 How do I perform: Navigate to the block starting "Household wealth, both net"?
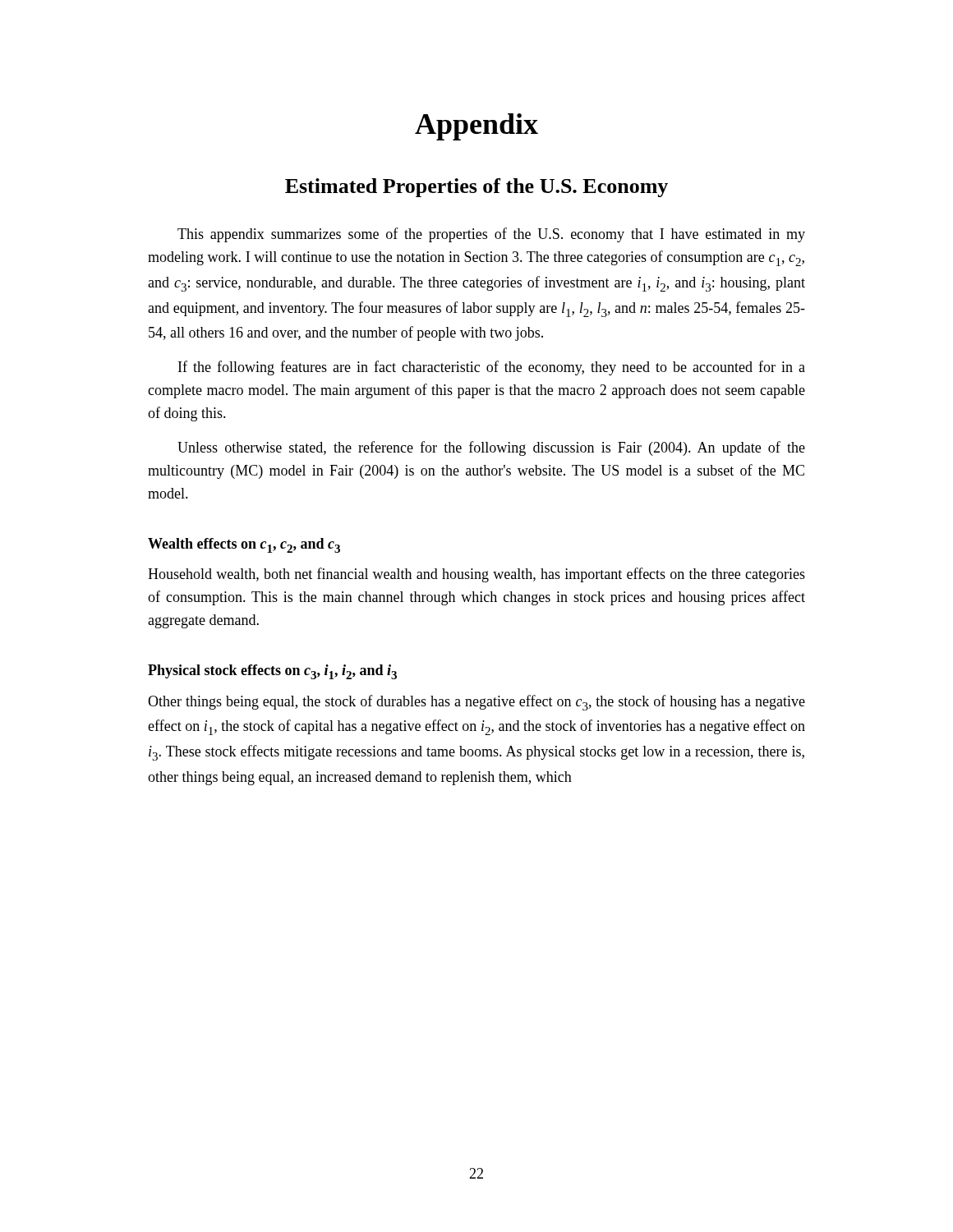tap(476, 598)
